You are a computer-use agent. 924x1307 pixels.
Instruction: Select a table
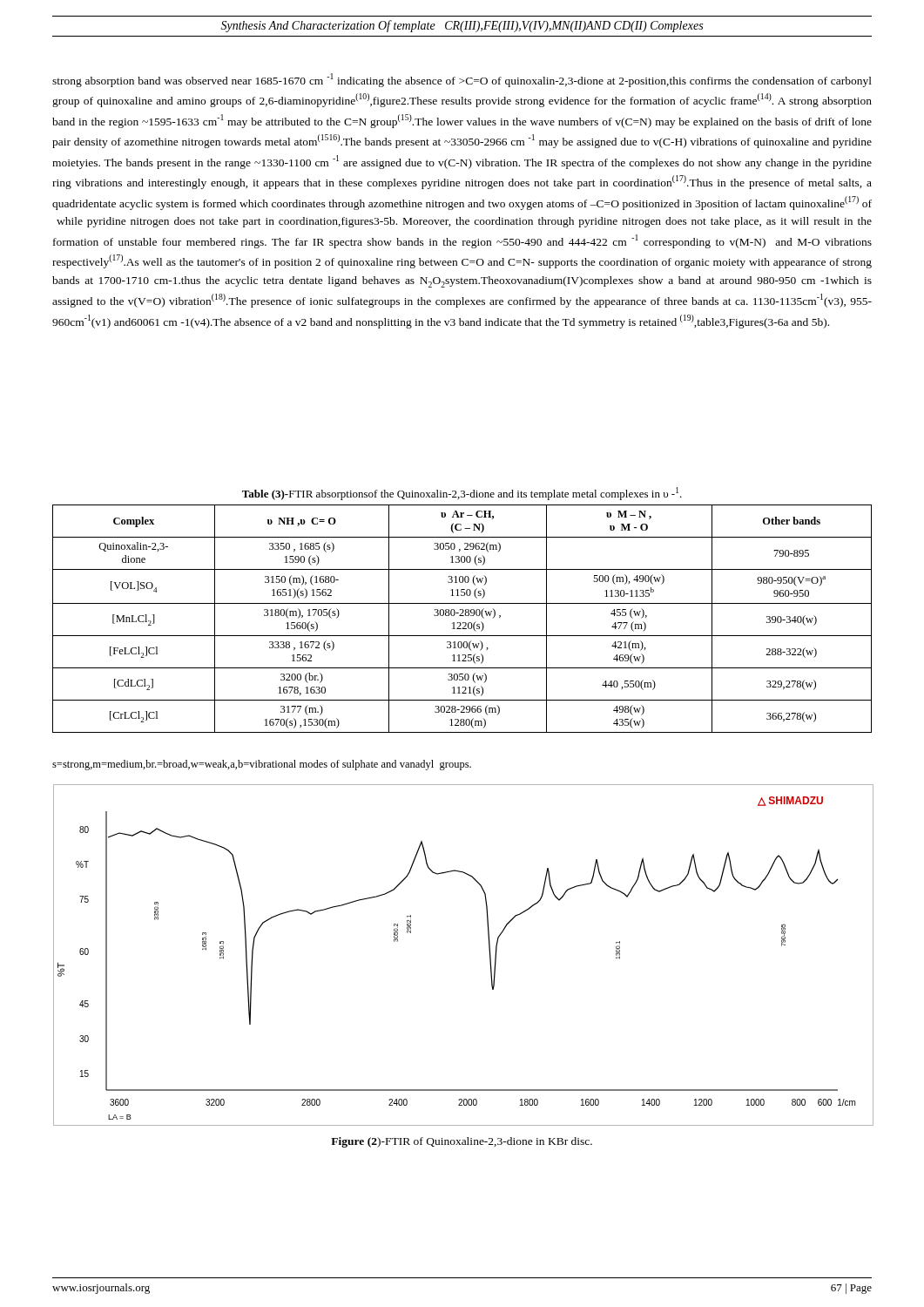(462, 619)
